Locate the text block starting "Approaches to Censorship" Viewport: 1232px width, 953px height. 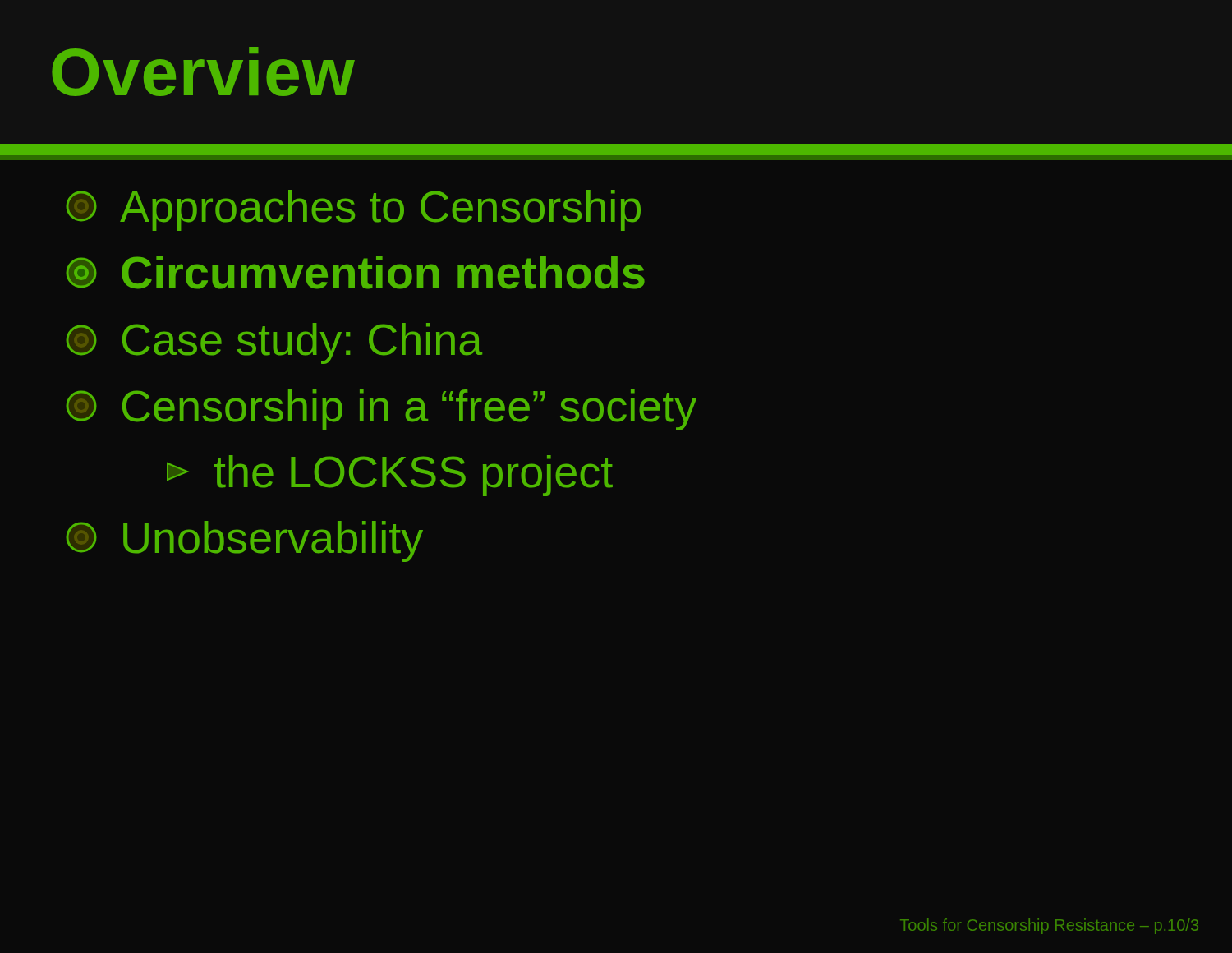tap(354, 206)
